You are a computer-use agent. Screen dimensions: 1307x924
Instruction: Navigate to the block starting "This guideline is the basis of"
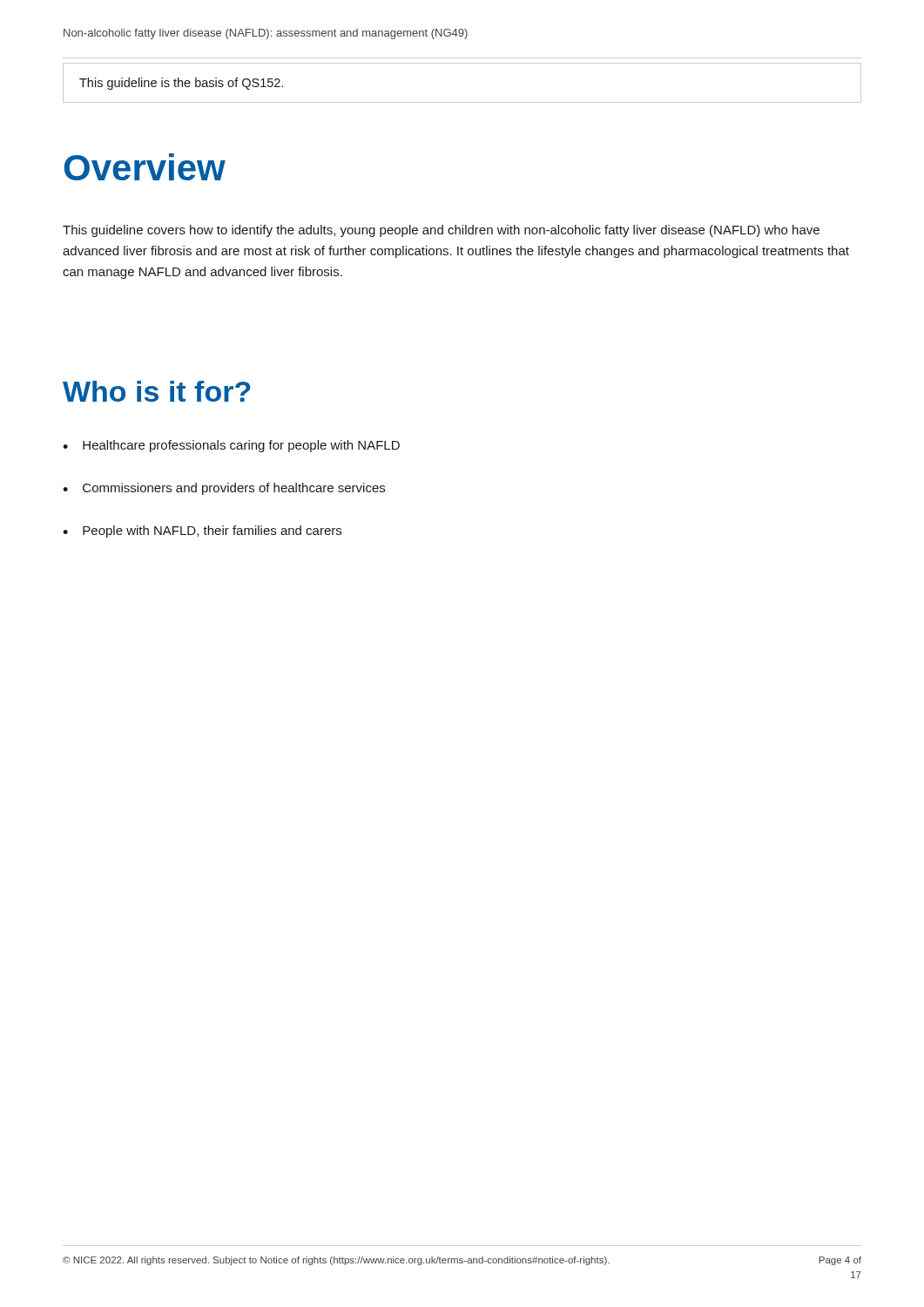pyautogui.click(x=181, y=84)
